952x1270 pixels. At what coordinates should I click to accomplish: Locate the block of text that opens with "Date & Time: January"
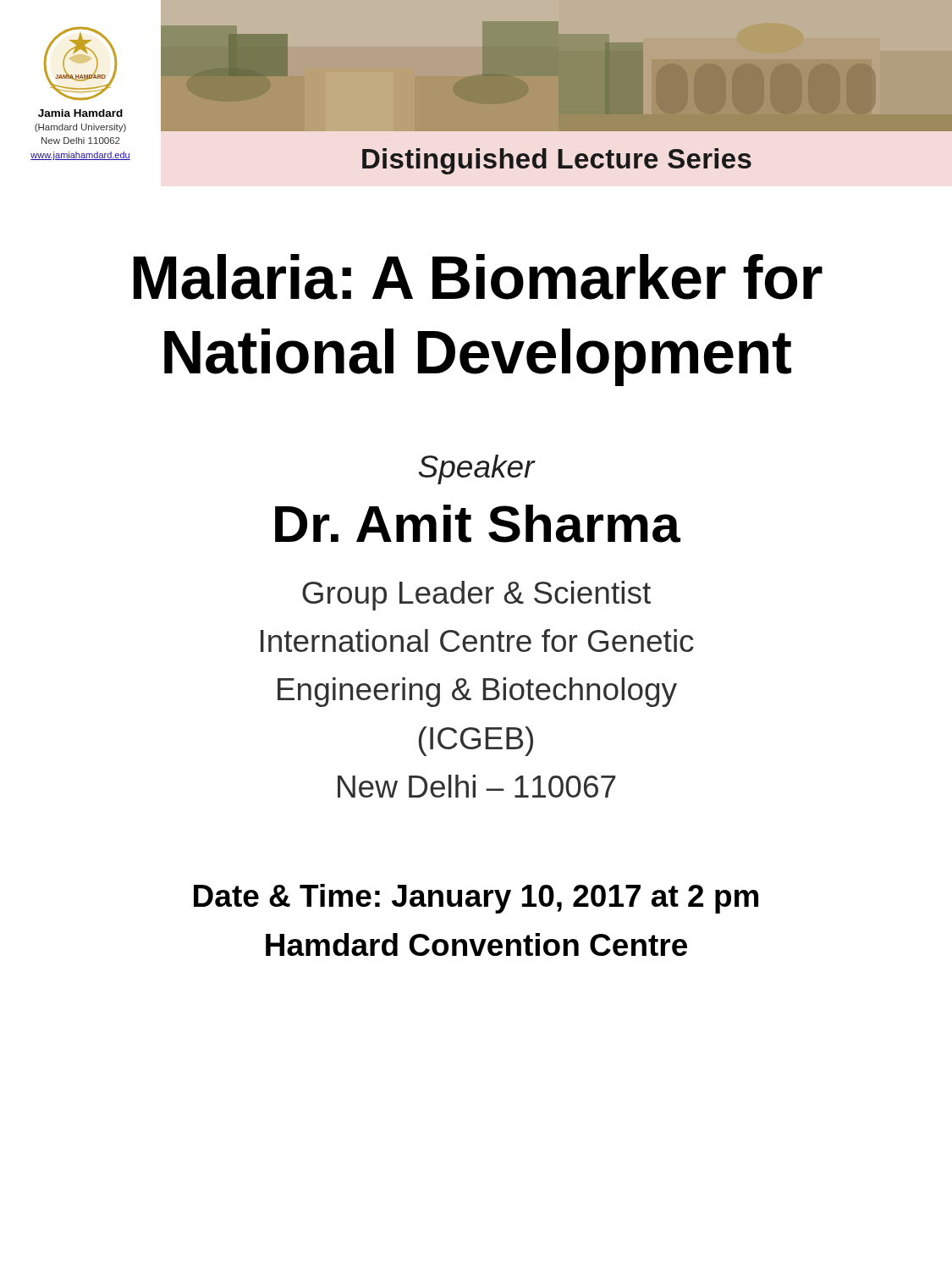[476, 921]
